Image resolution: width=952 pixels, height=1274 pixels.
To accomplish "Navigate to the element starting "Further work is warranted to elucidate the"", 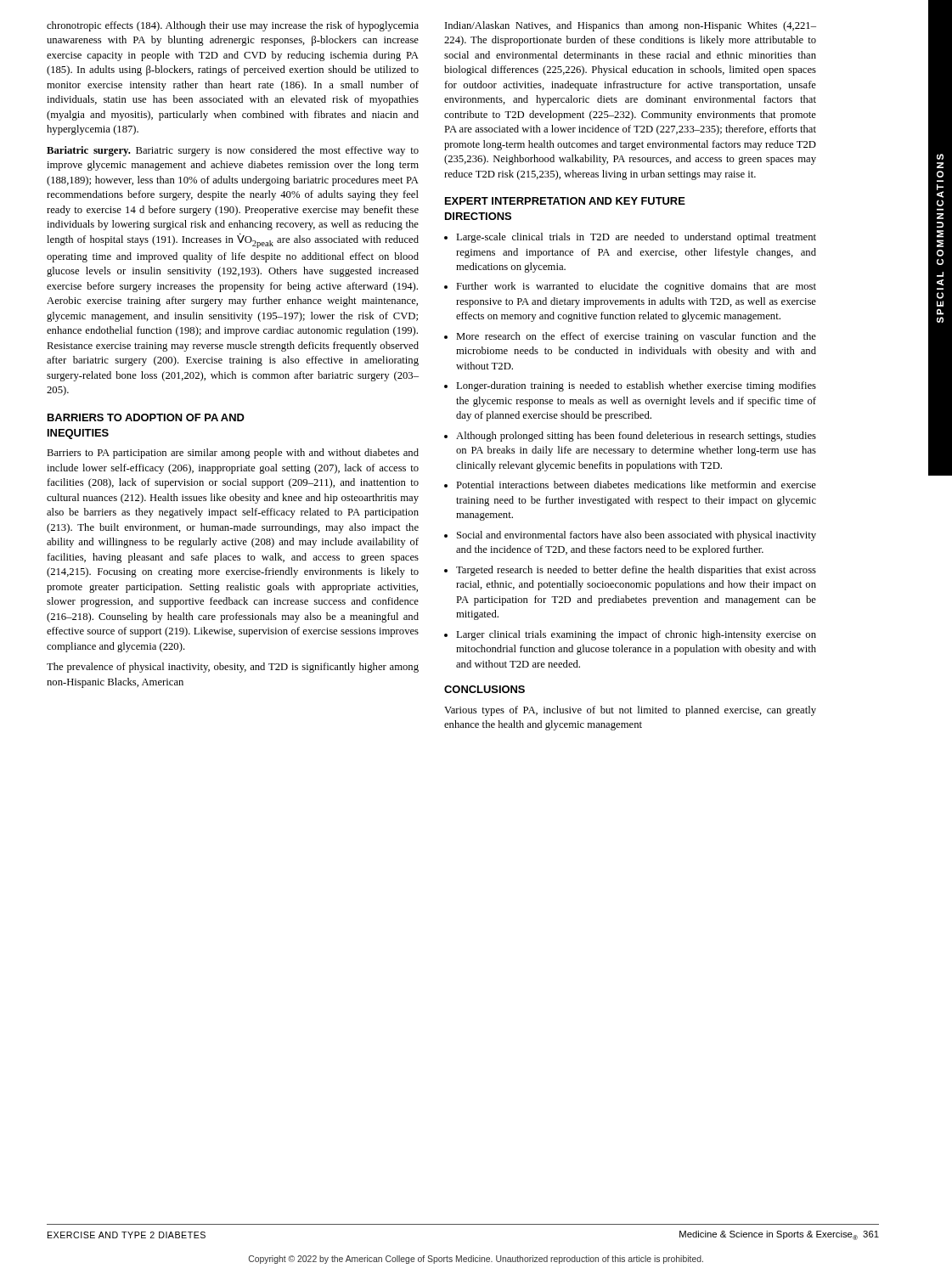I will [630, 302].
